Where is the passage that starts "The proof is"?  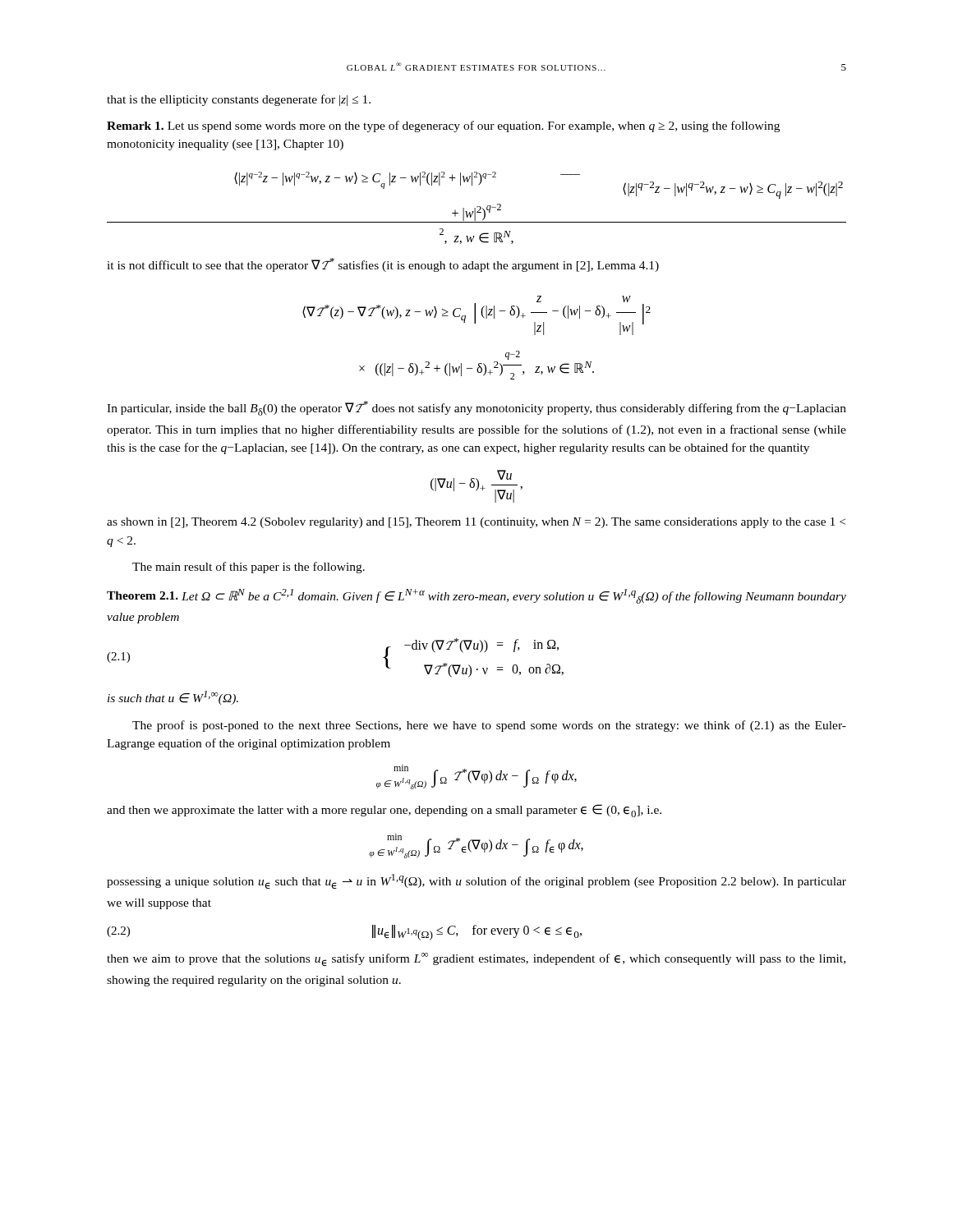pyautogui.click(x=476, y=734)
